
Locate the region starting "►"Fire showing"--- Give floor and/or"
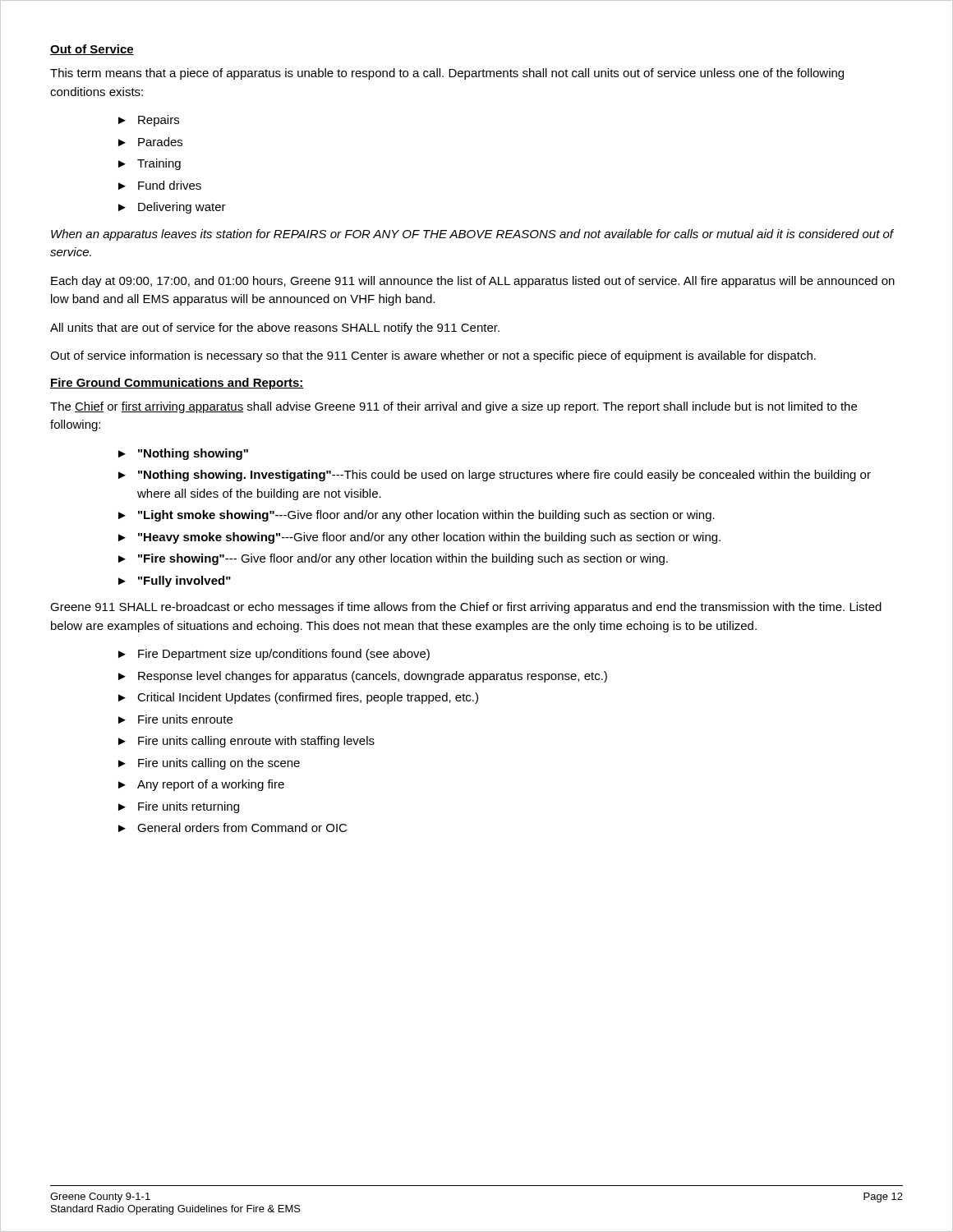[x=392, y=559]
